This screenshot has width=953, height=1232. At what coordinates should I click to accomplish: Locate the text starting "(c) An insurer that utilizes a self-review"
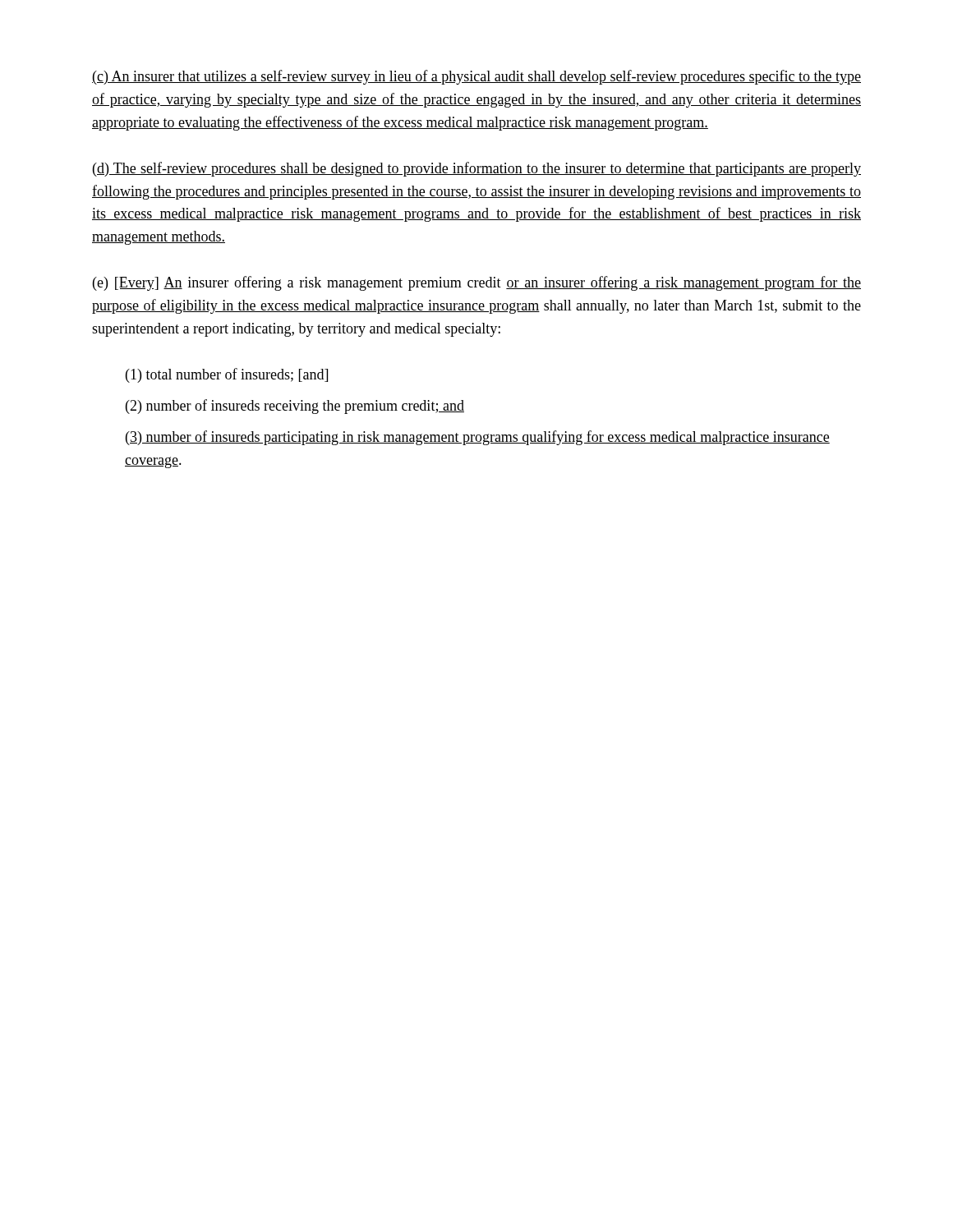[476, 99]
